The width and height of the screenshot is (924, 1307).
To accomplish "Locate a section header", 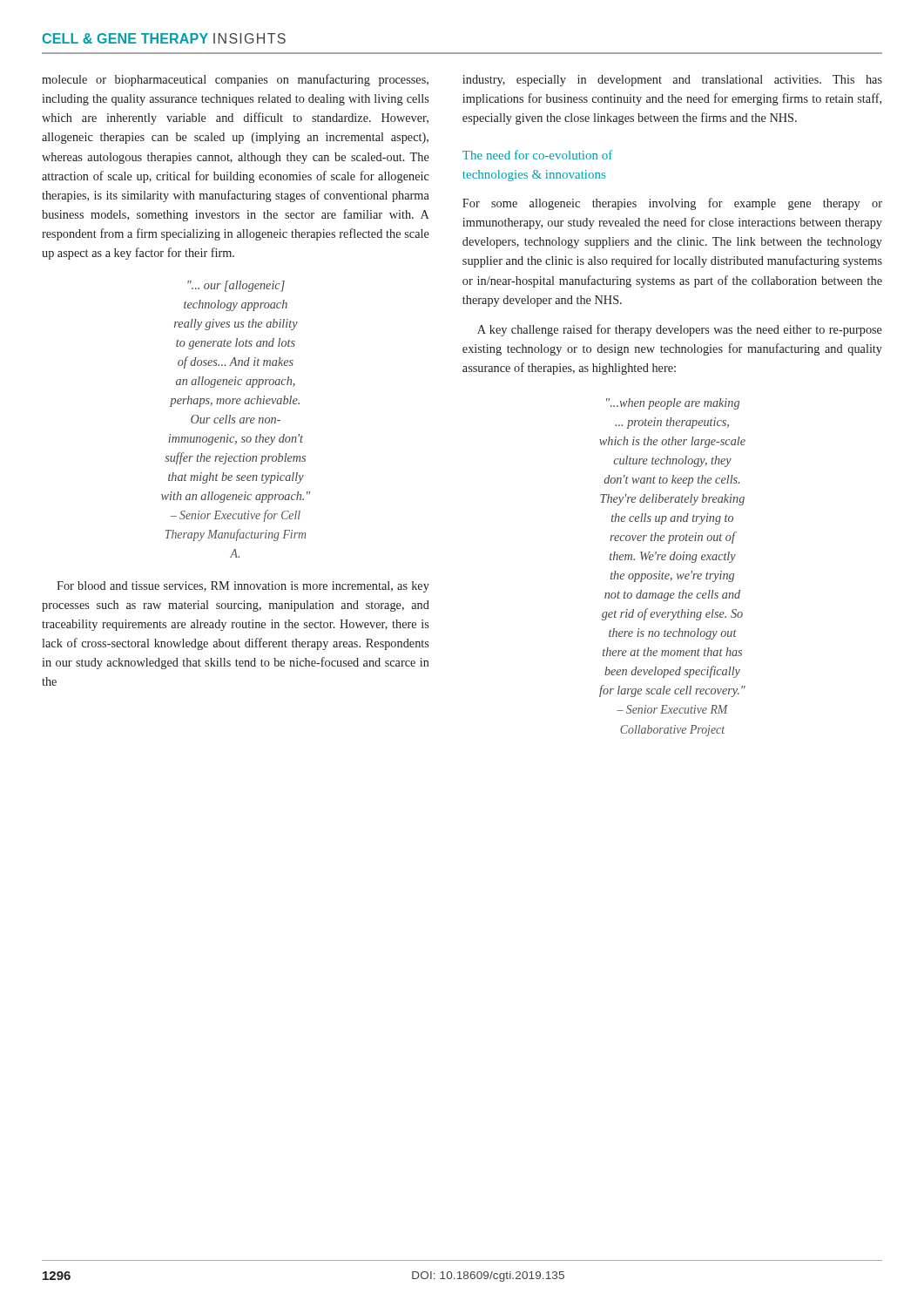I will [537, 165].
